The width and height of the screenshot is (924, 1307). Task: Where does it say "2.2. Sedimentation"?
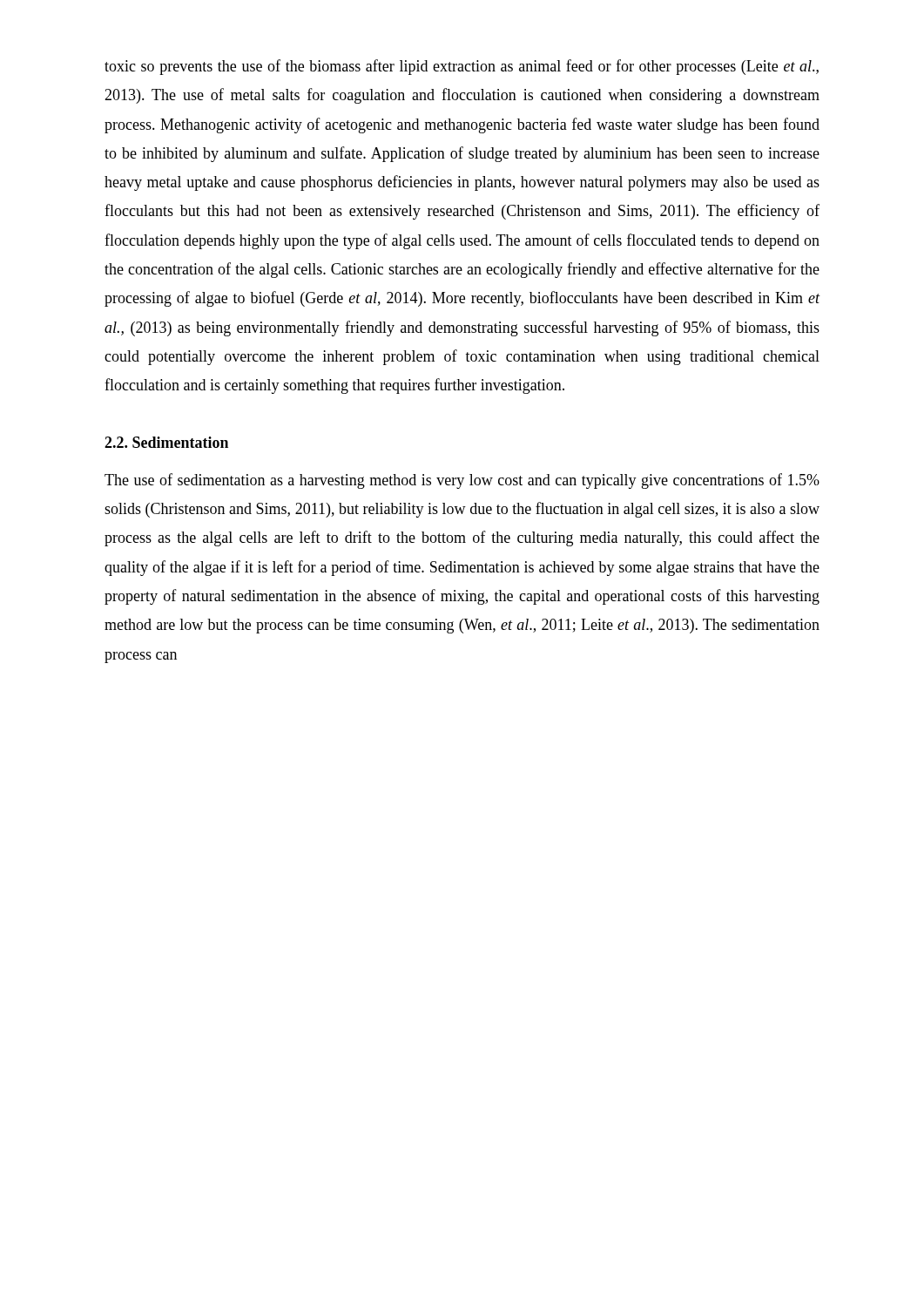pos(167,442)
